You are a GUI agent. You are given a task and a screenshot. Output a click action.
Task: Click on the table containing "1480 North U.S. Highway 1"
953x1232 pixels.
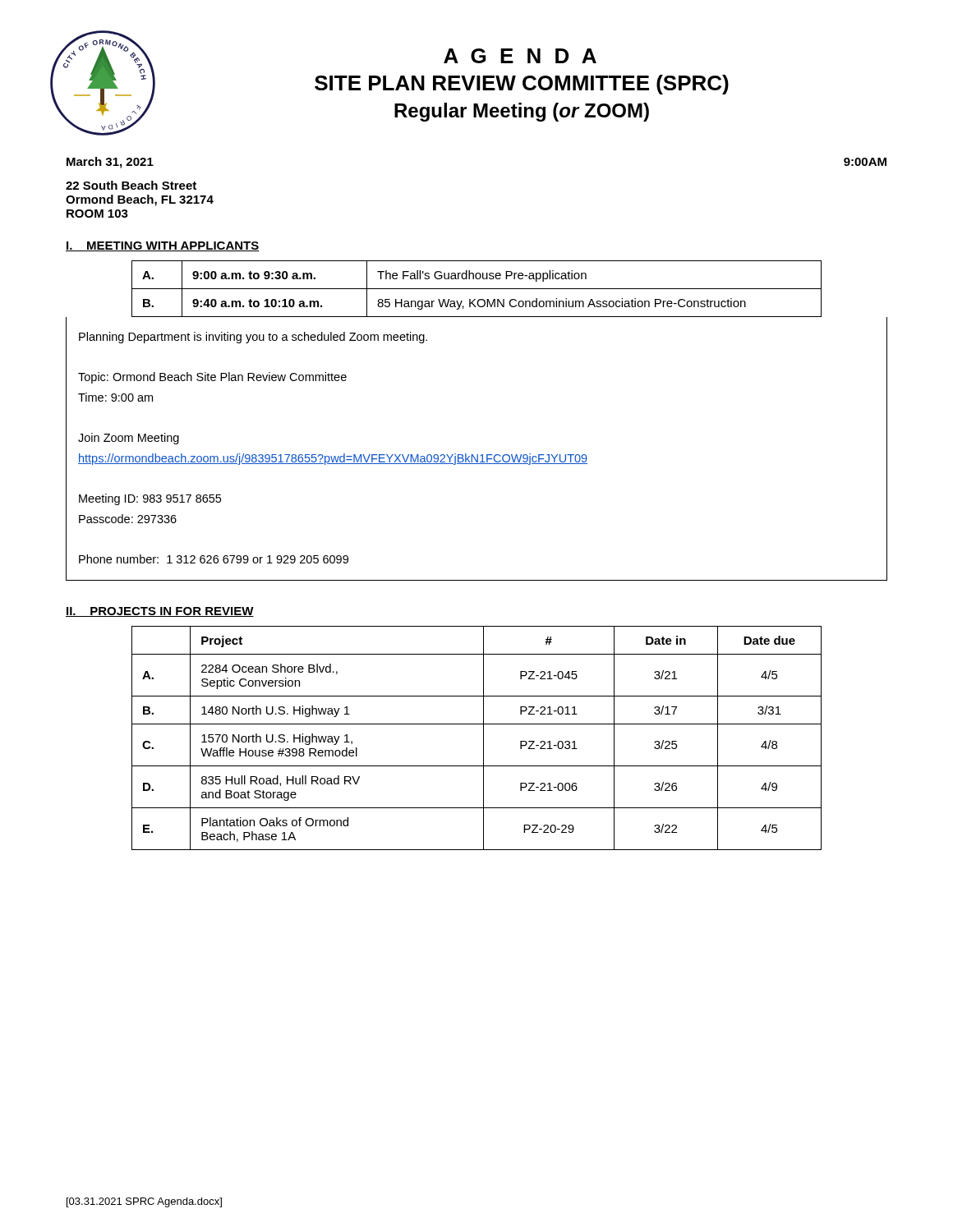(x=476, y=738)
